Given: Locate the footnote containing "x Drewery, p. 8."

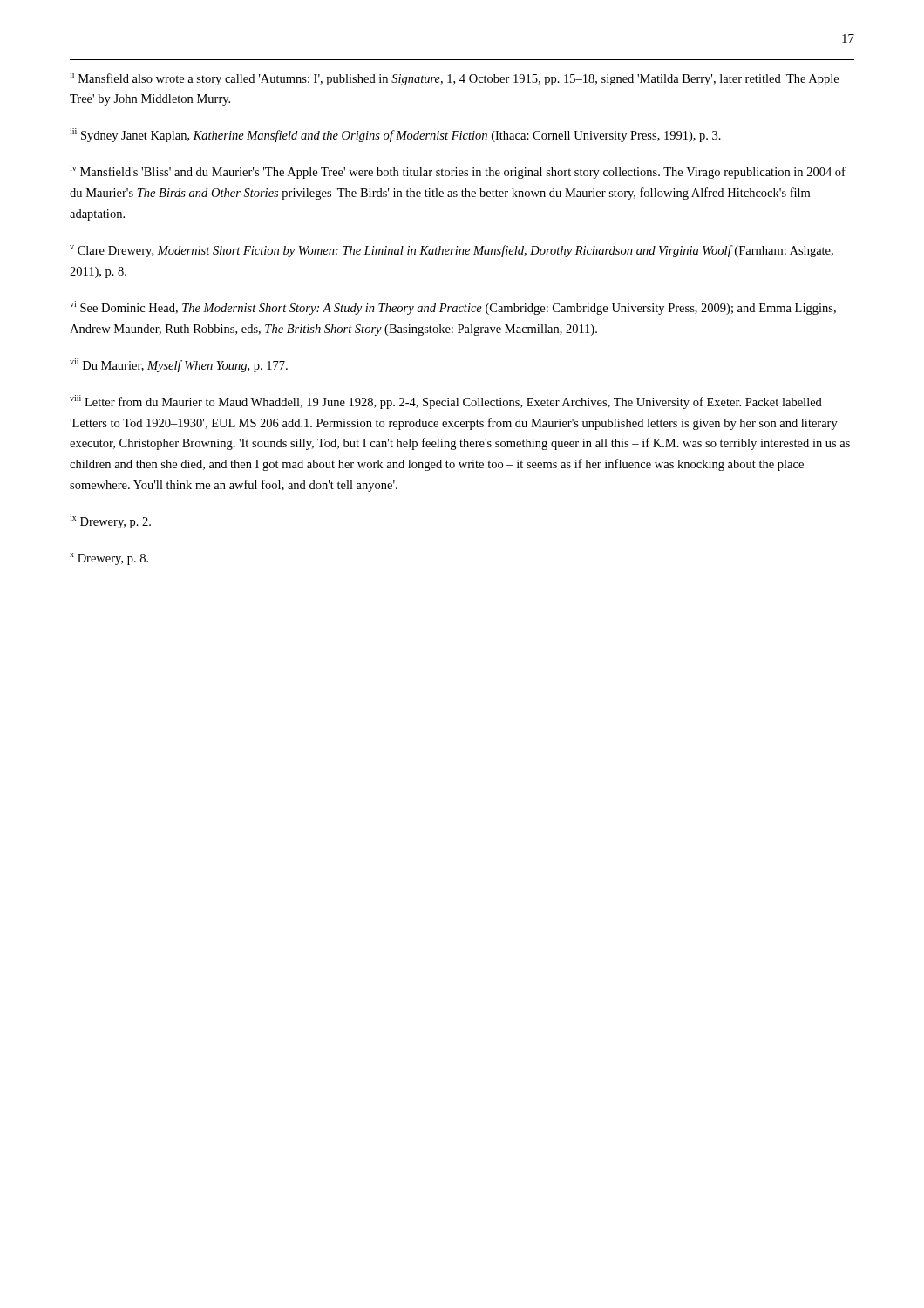Looking at the screenshot, I should coord(109,557).
